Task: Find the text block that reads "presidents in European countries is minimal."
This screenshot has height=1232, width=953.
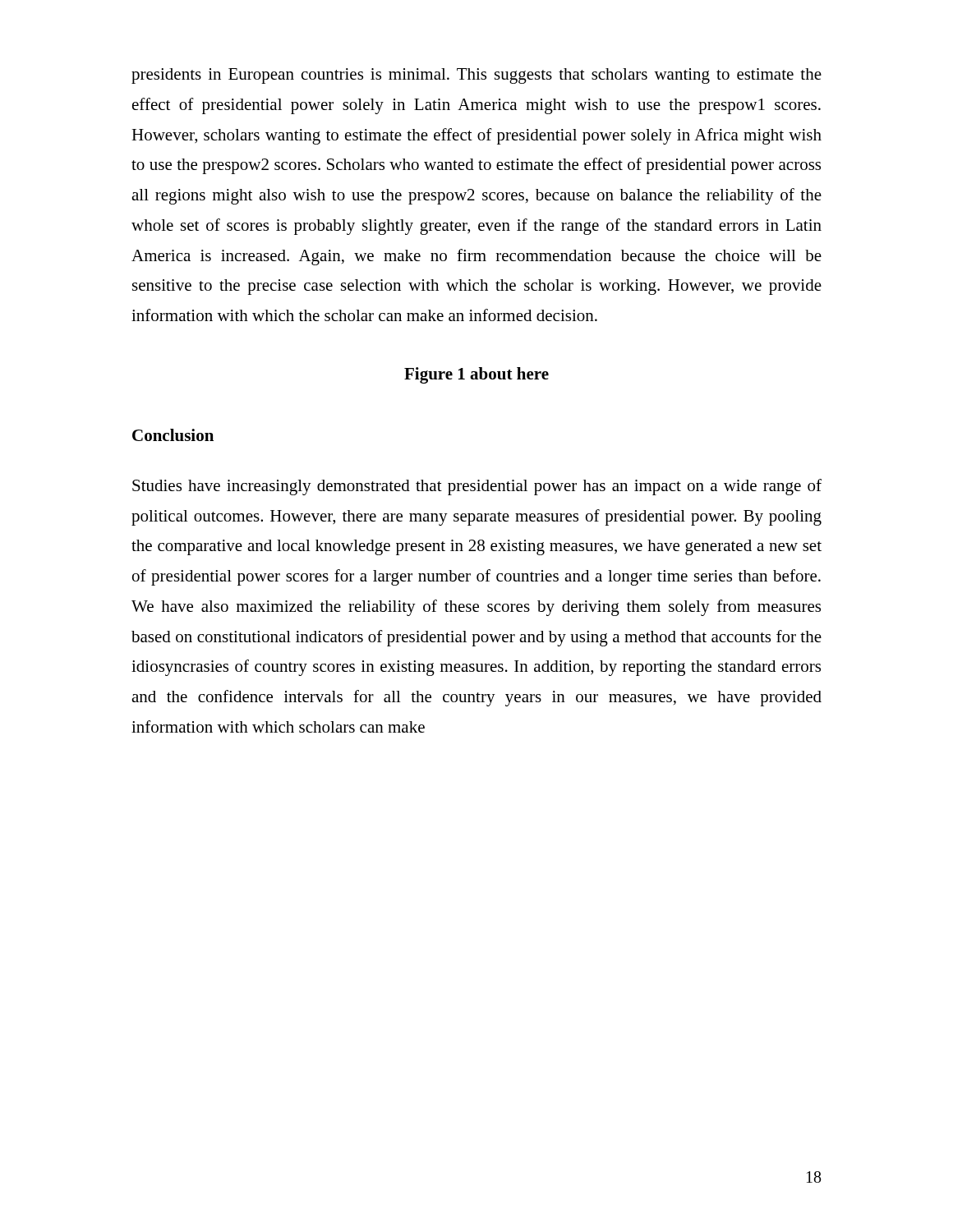Action: pyautogui.click(x=476, y=195)
